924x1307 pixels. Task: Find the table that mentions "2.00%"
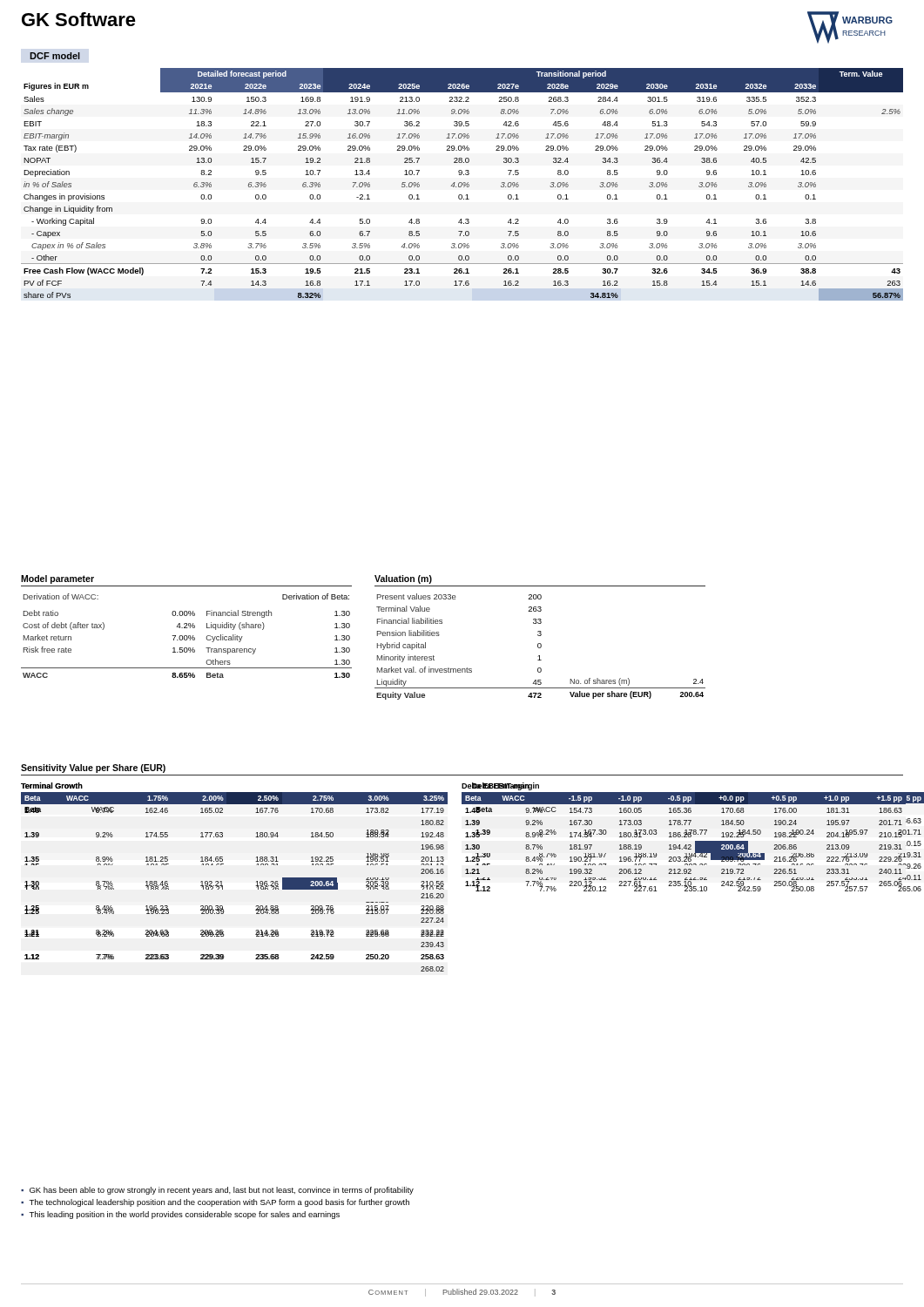point(234,883)
